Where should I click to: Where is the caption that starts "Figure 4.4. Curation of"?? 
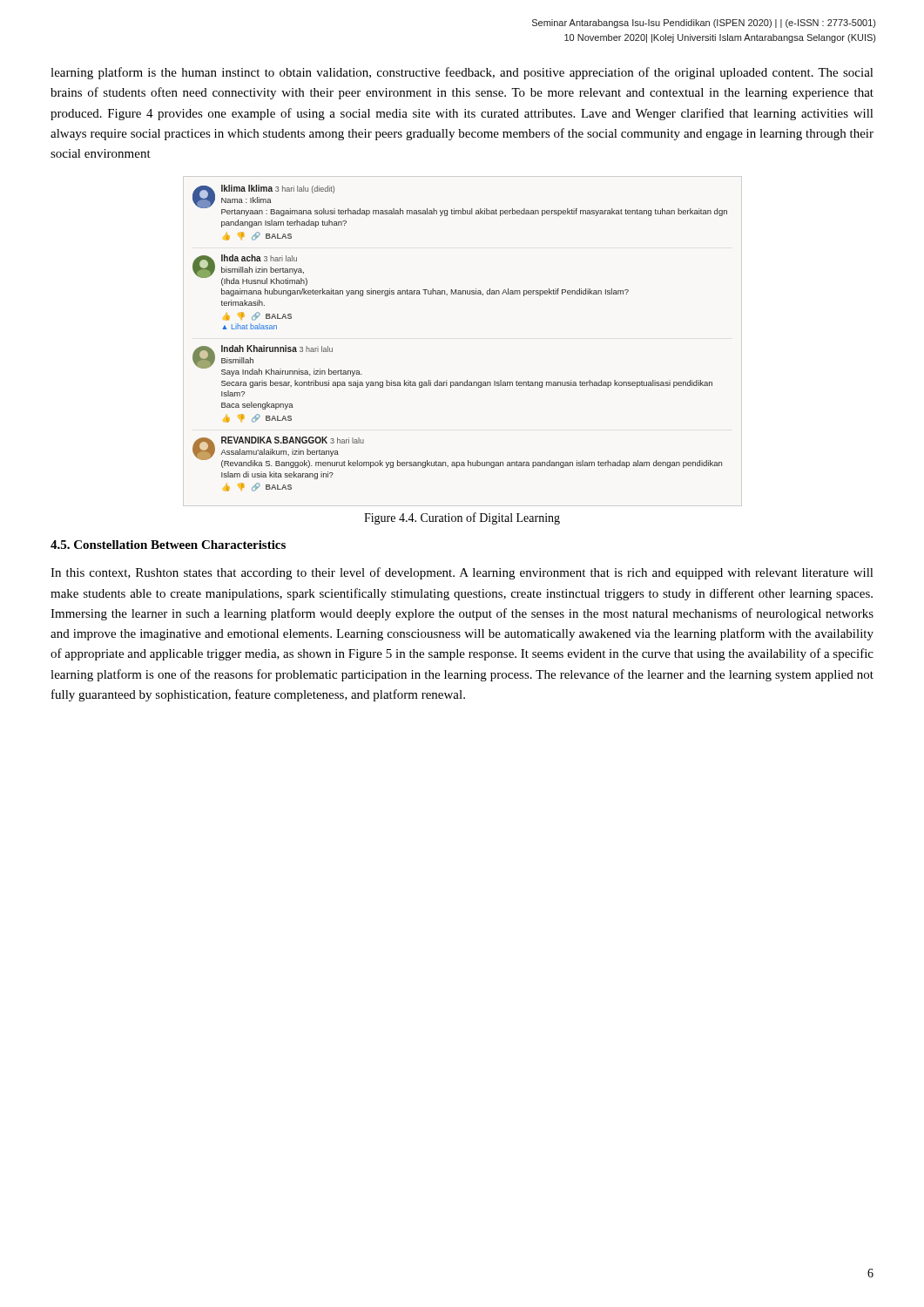[462, 518]
